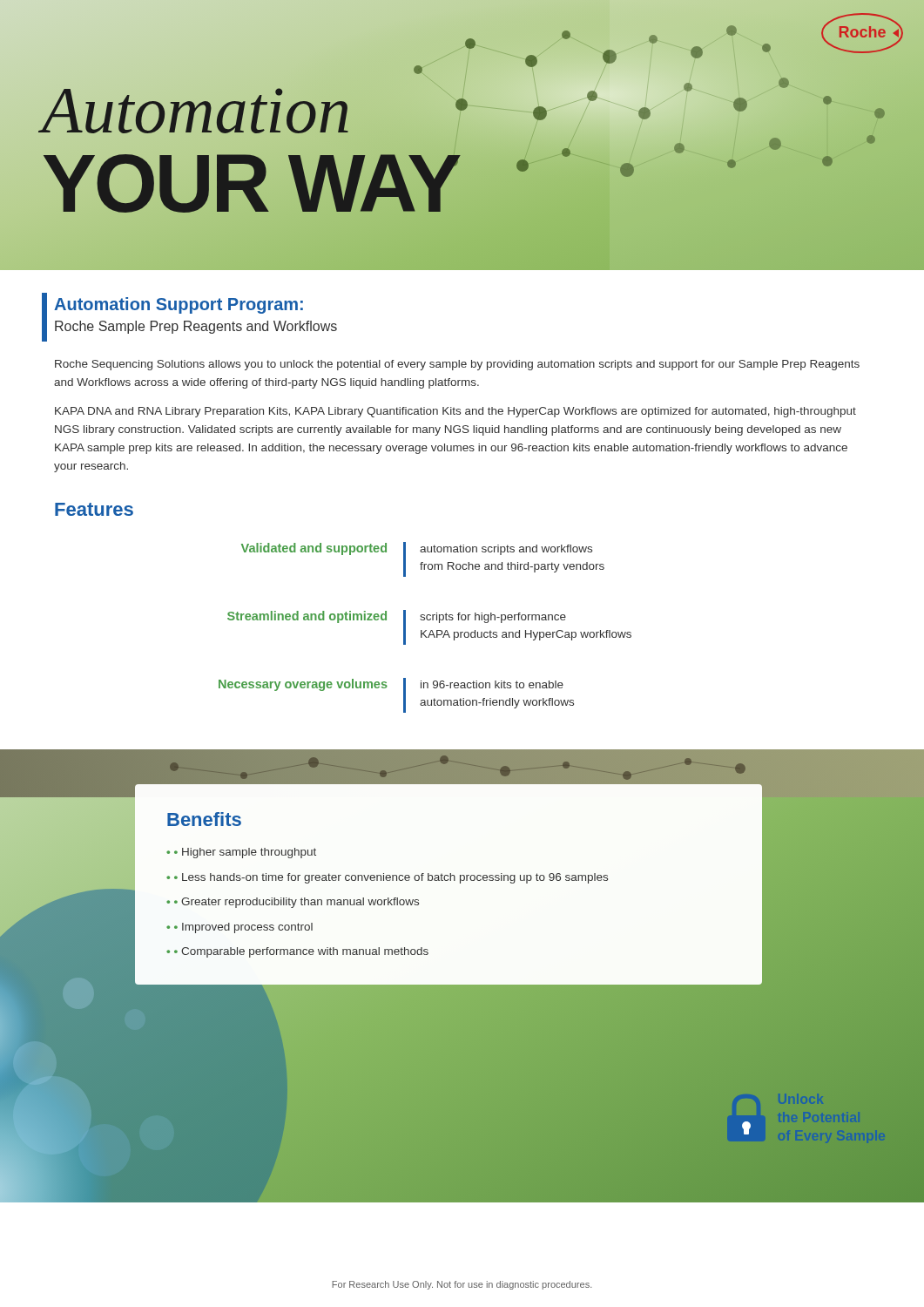
Task: Locate the block of text that opens with "Roche Sequencing Solutions allows you"
Action: pos(457,373)
